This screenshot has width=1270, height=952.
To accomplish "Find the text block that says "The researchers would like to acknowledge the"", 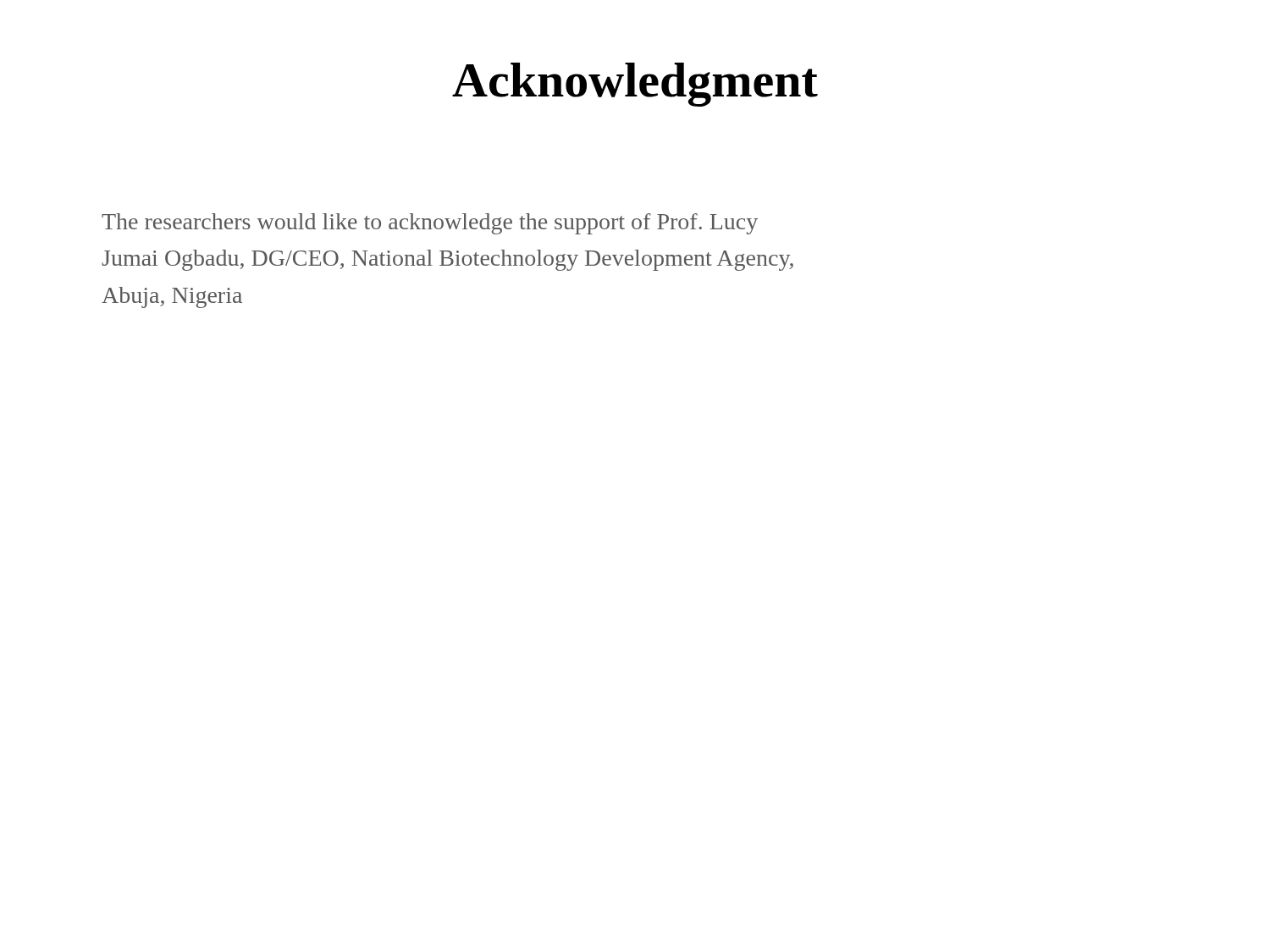I will coord(448,258).
